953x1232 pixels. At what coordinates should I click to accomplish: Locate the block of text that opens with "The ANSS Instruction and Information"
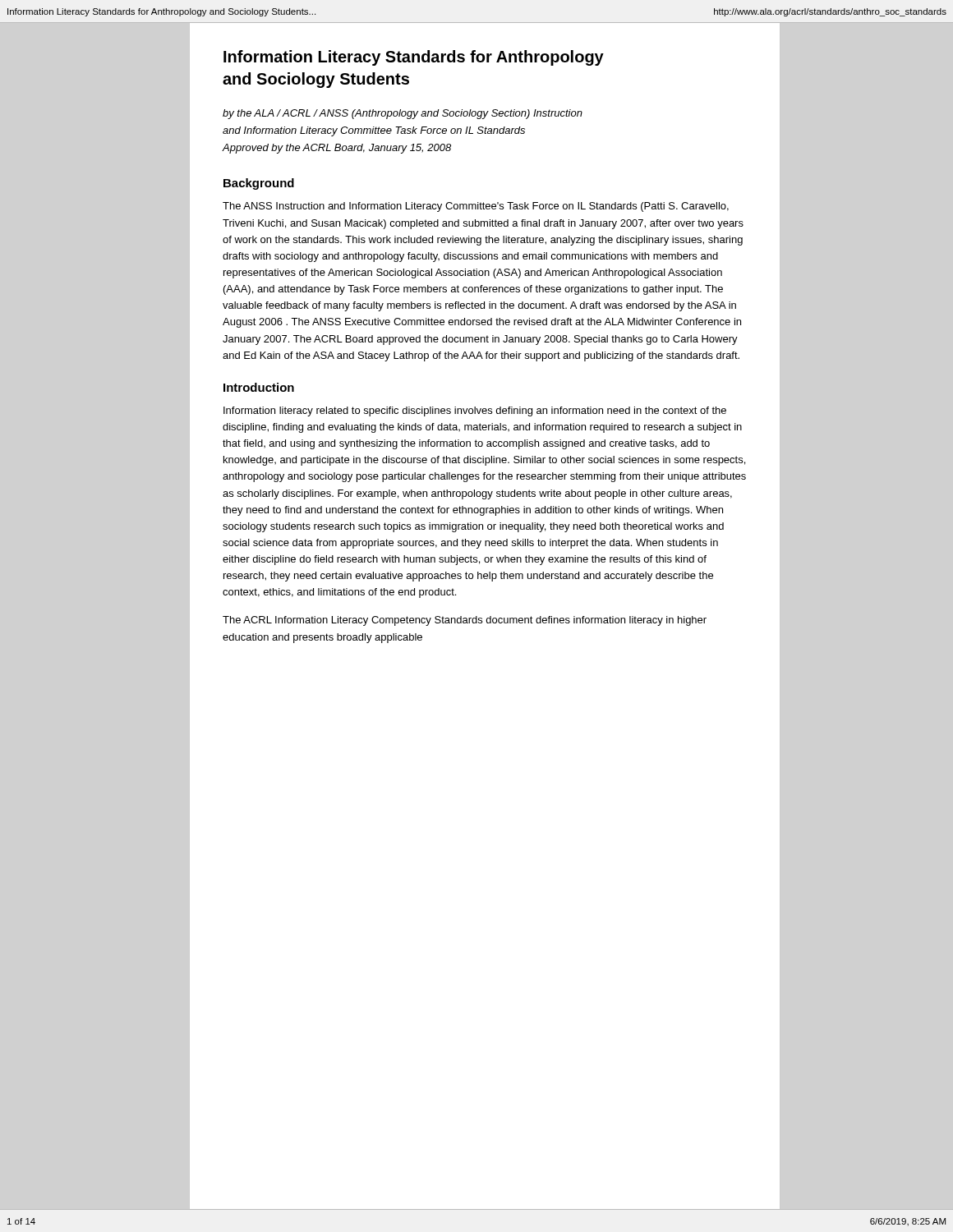(x=483, y=281)
